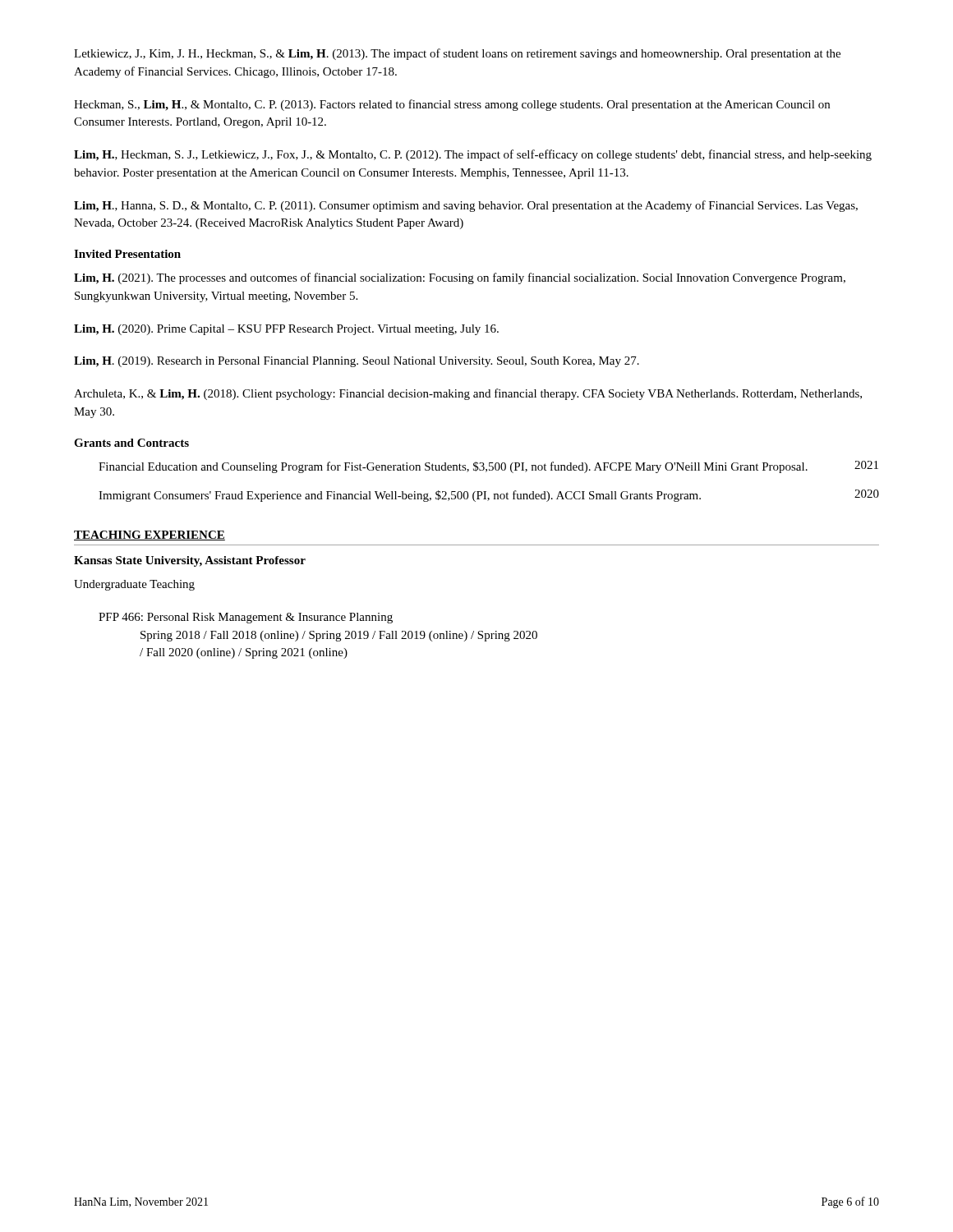Navigate to the element starting "Lim, H. (2020). Prime Capital – KSU"

(287, 328)
